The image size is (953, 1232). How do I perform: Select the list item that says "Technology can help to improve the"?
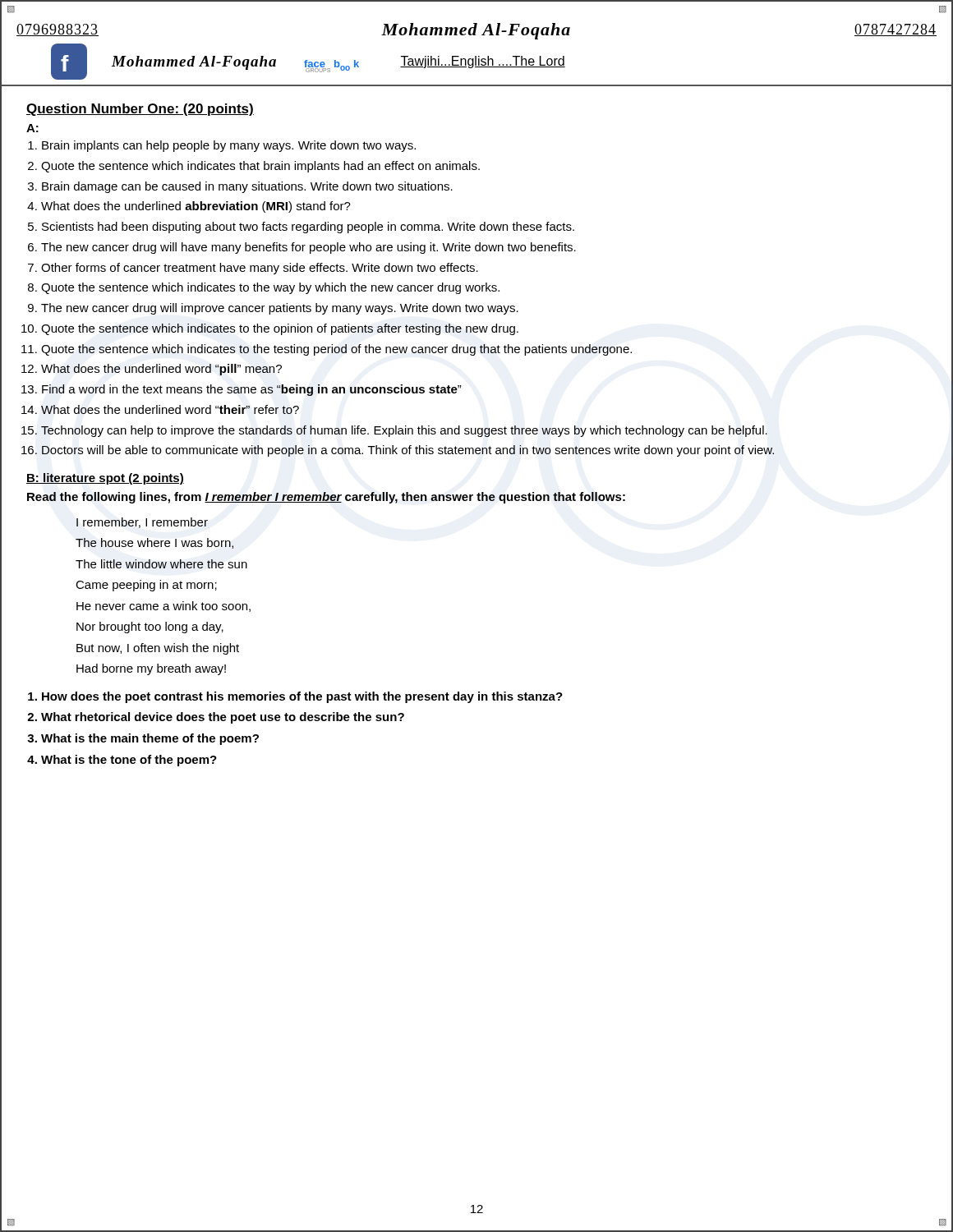pyautogui.click(x=405, y=430)
